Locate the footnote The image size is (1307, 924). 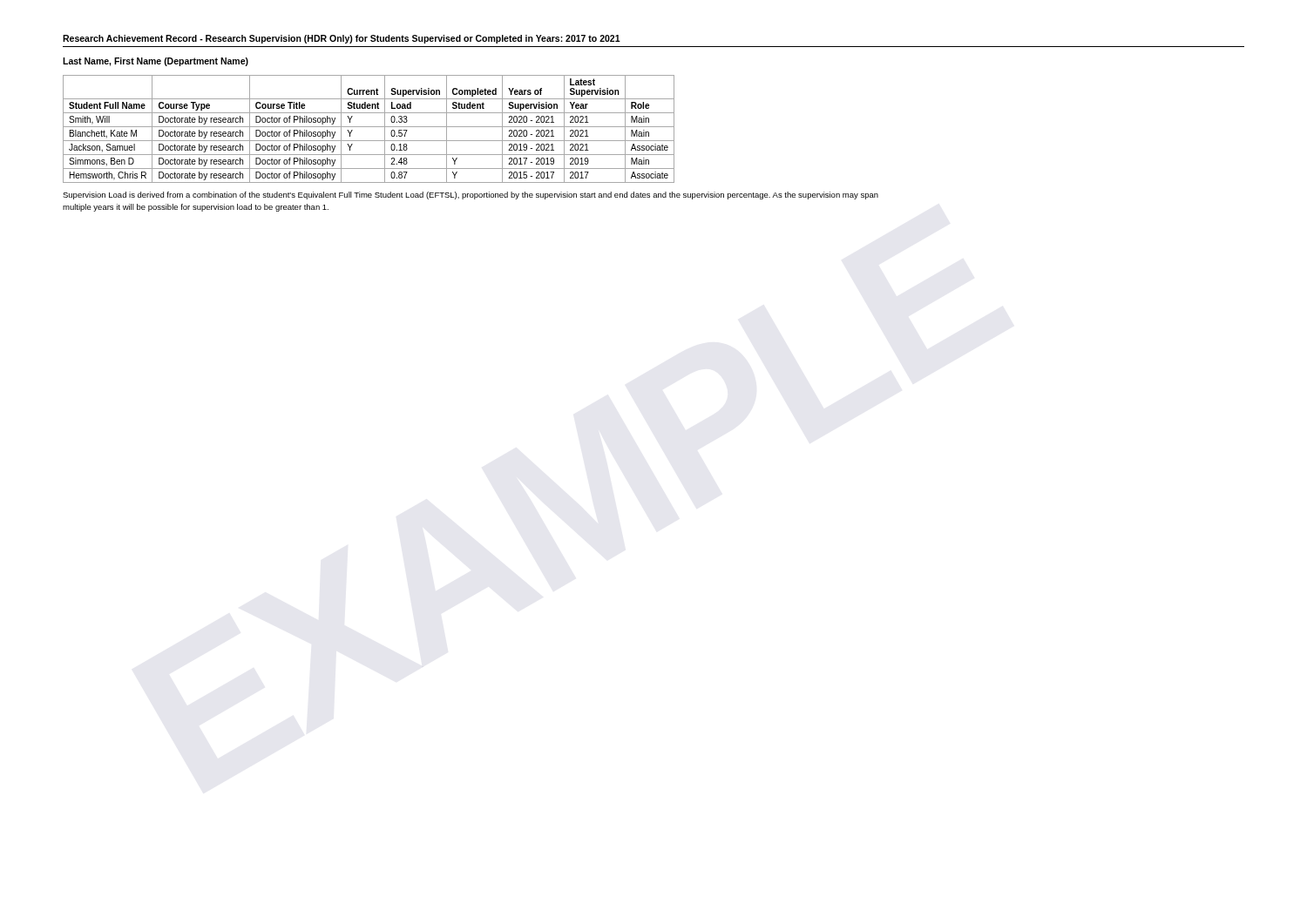(x=471, y=201)
